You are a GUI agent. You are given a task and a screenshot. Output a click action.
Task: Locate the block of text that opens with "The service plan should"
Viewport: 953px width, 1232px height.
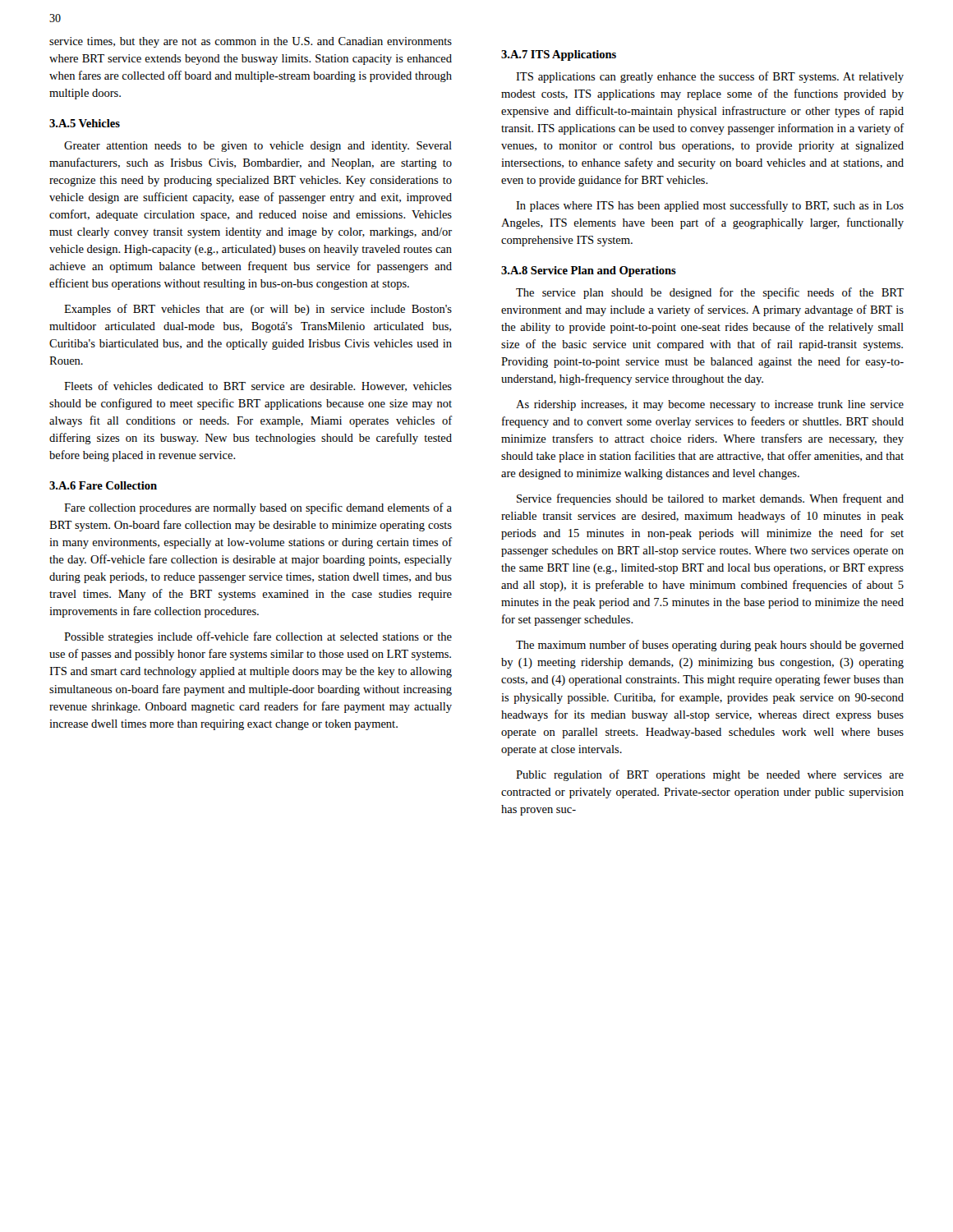pyautogui.click(x=702, y=336)
